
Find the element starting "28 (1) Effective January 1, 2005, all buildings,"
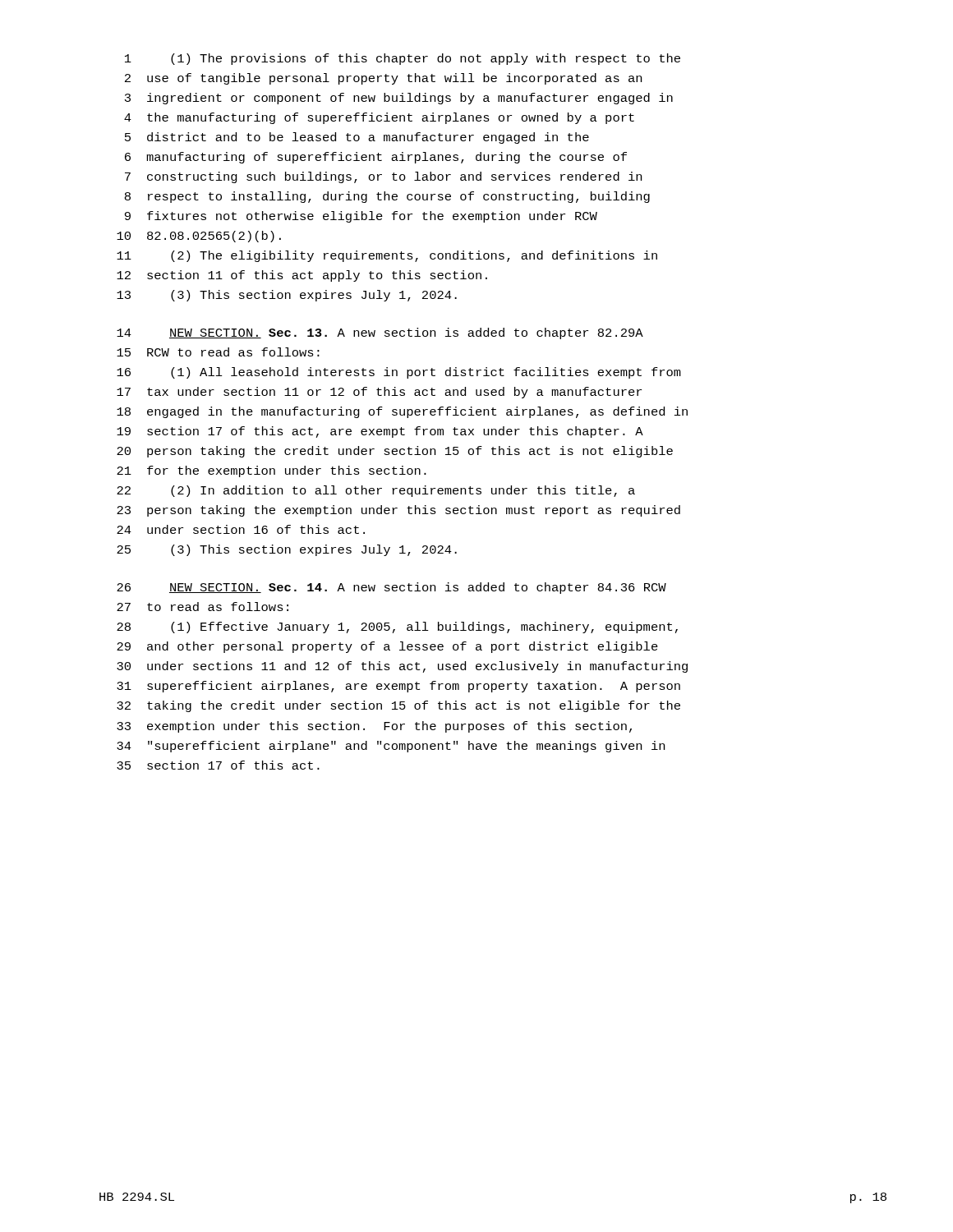tap(493, 628)
